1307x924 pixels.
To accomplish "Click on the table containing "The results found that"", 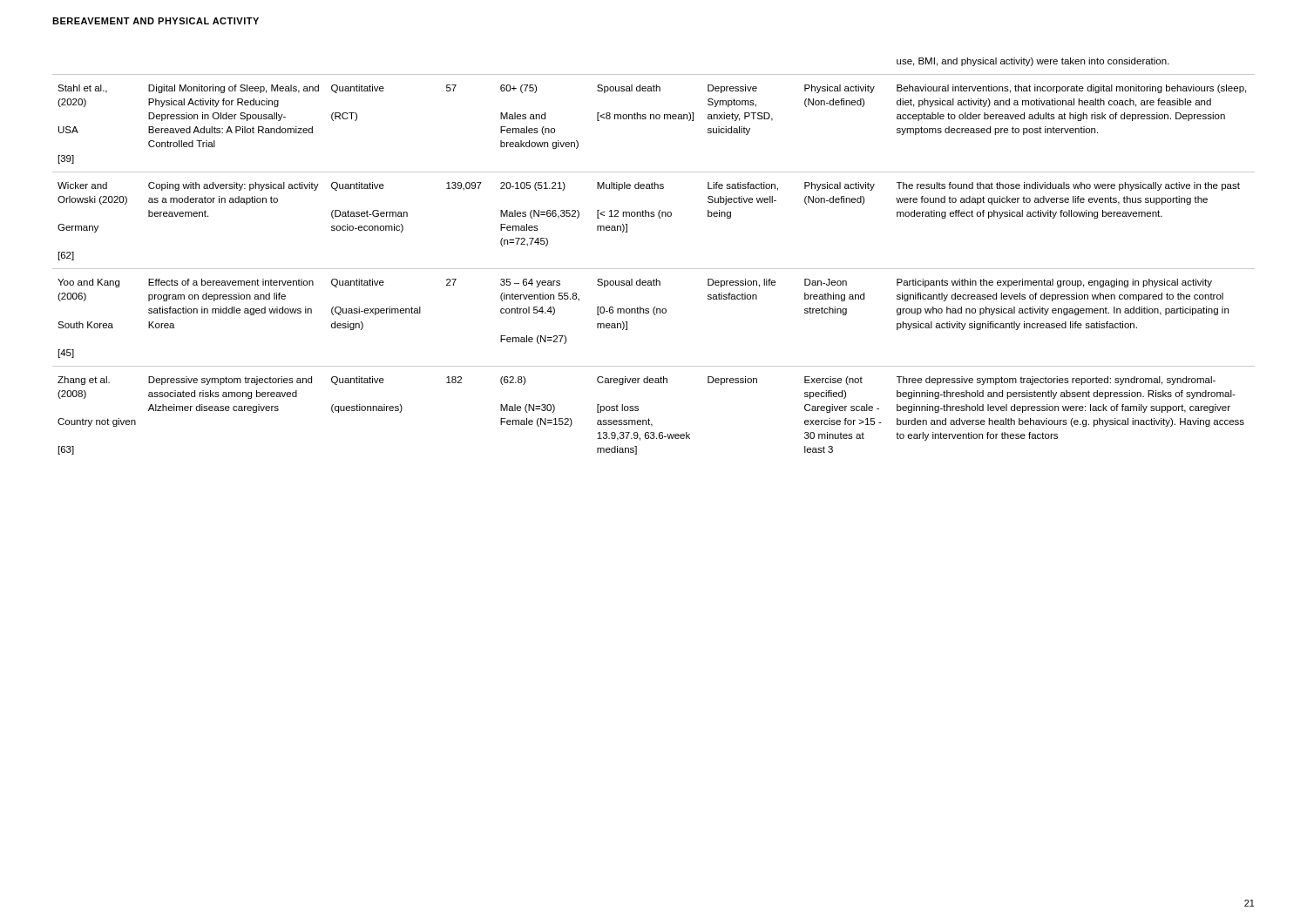I will point(654,255).
